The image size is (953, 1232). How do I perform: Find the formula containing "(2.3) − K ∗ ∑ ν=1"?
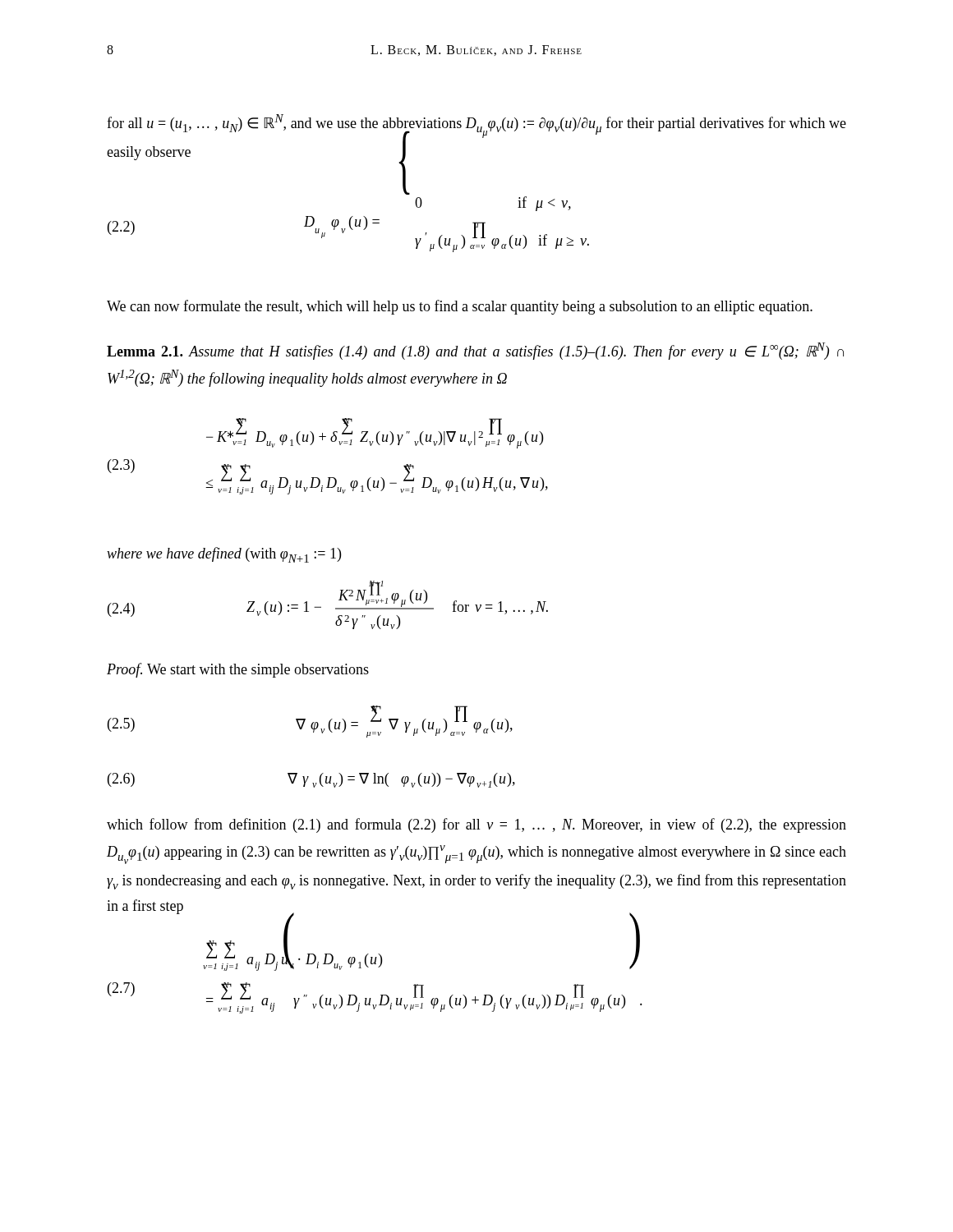click(x=476, y=465)
